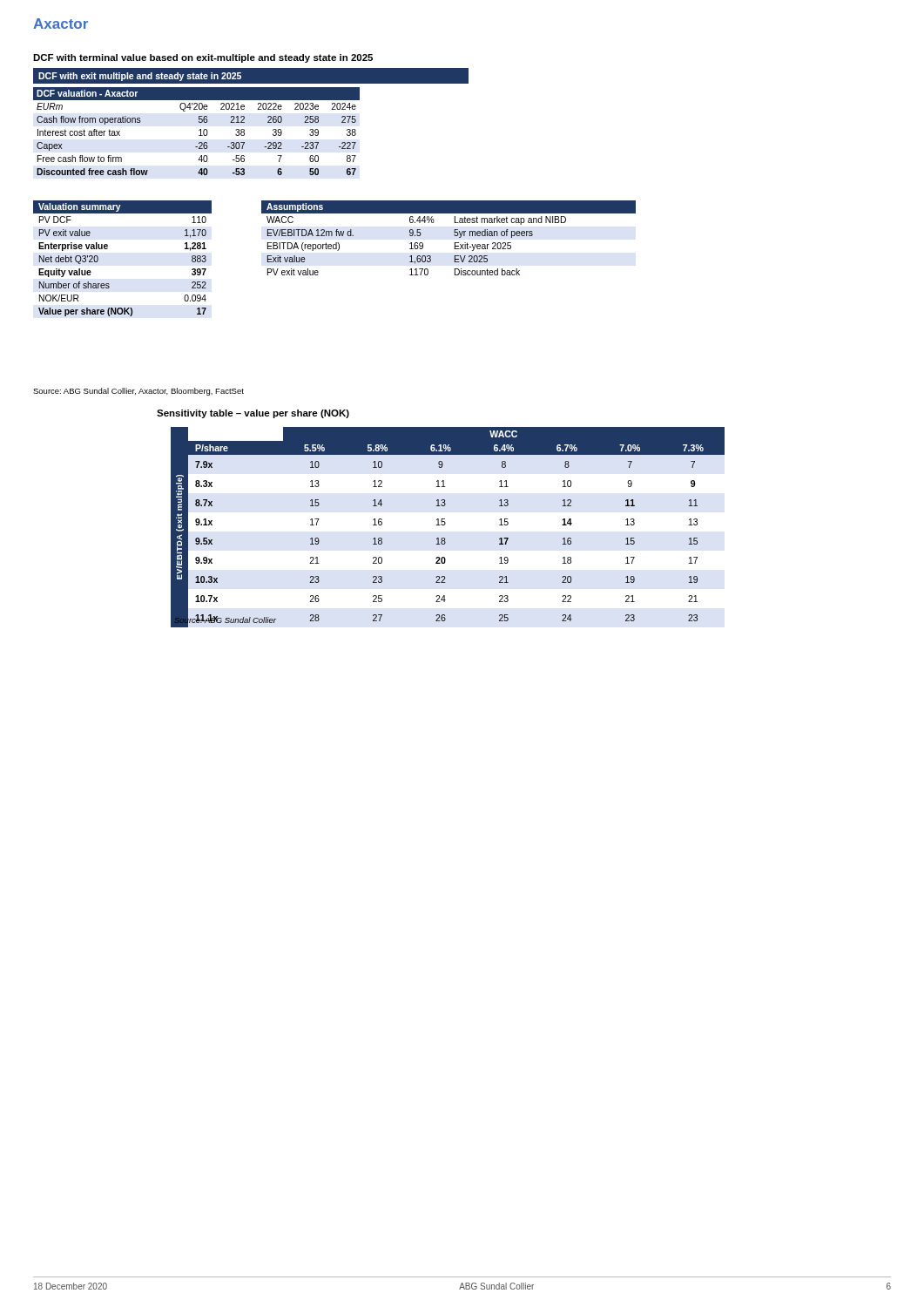The image size is (924, 1307).
Task: Find the caption on this page that starts "Source: ABG Sundal"
Action: coord(225,620)
